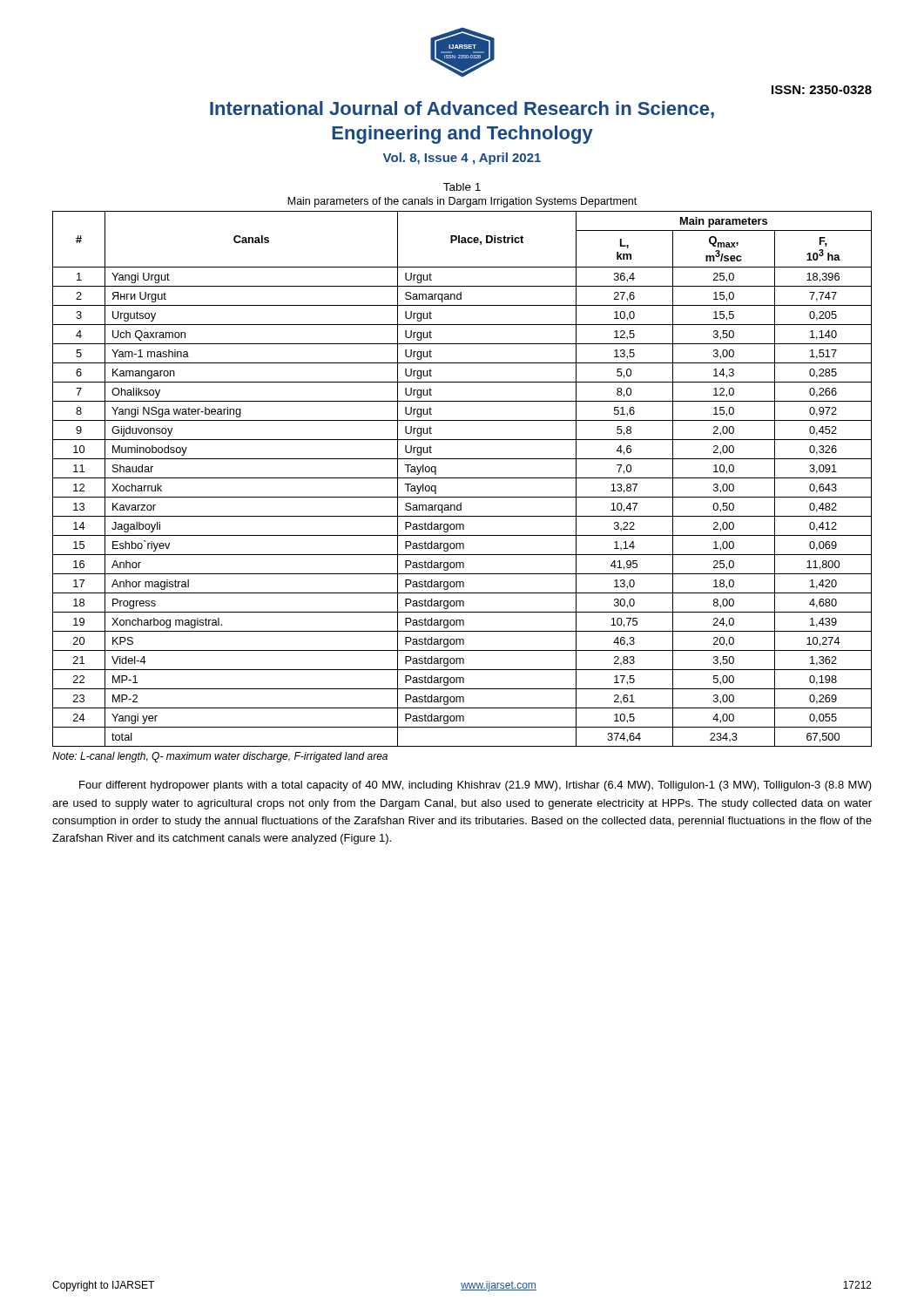
Task: Find the caption that reads "Main parameters of the canals"
Action: [x=462, y=201]
